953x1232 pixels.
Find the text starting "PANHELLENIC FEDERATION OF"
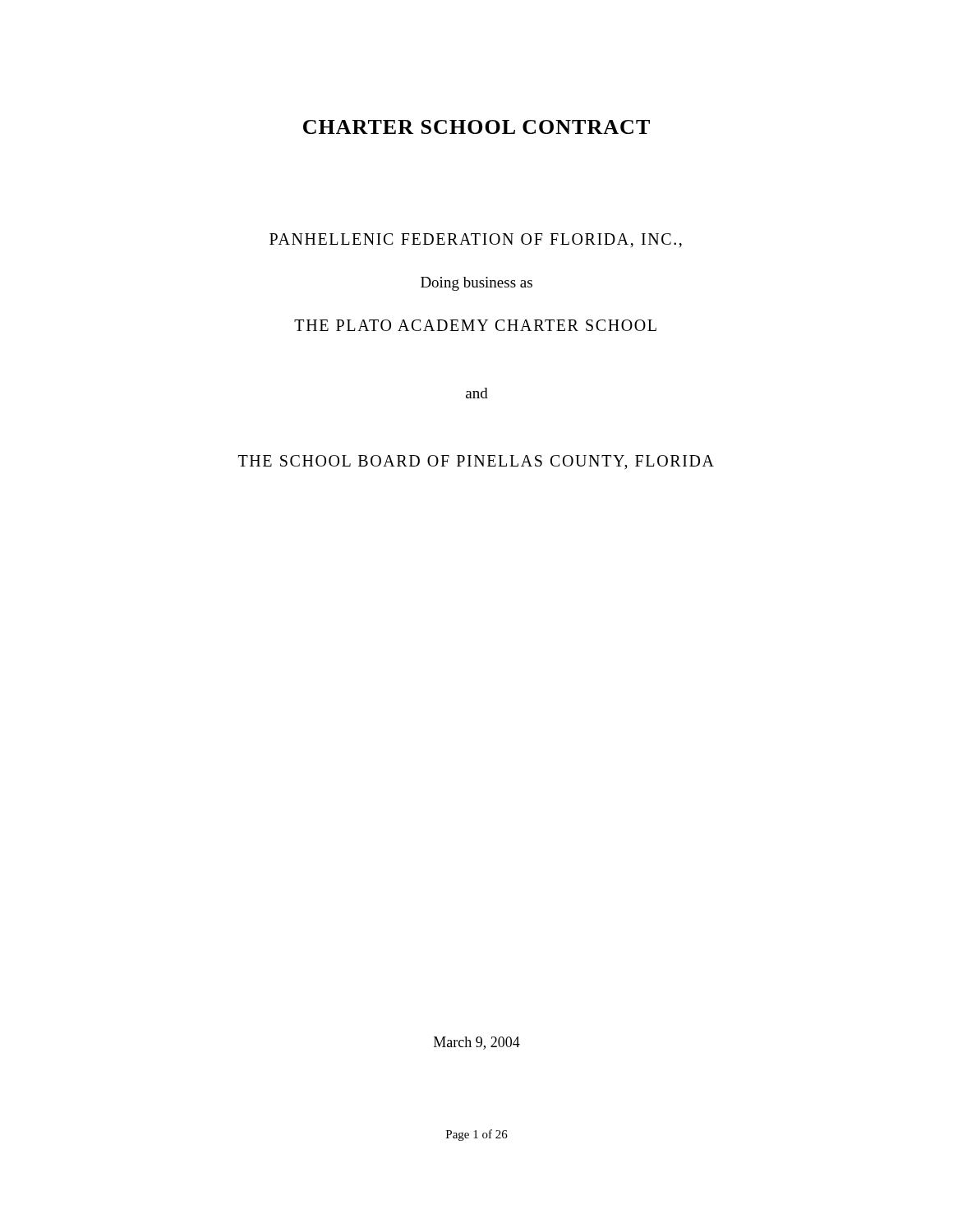[x=476, y=283]
